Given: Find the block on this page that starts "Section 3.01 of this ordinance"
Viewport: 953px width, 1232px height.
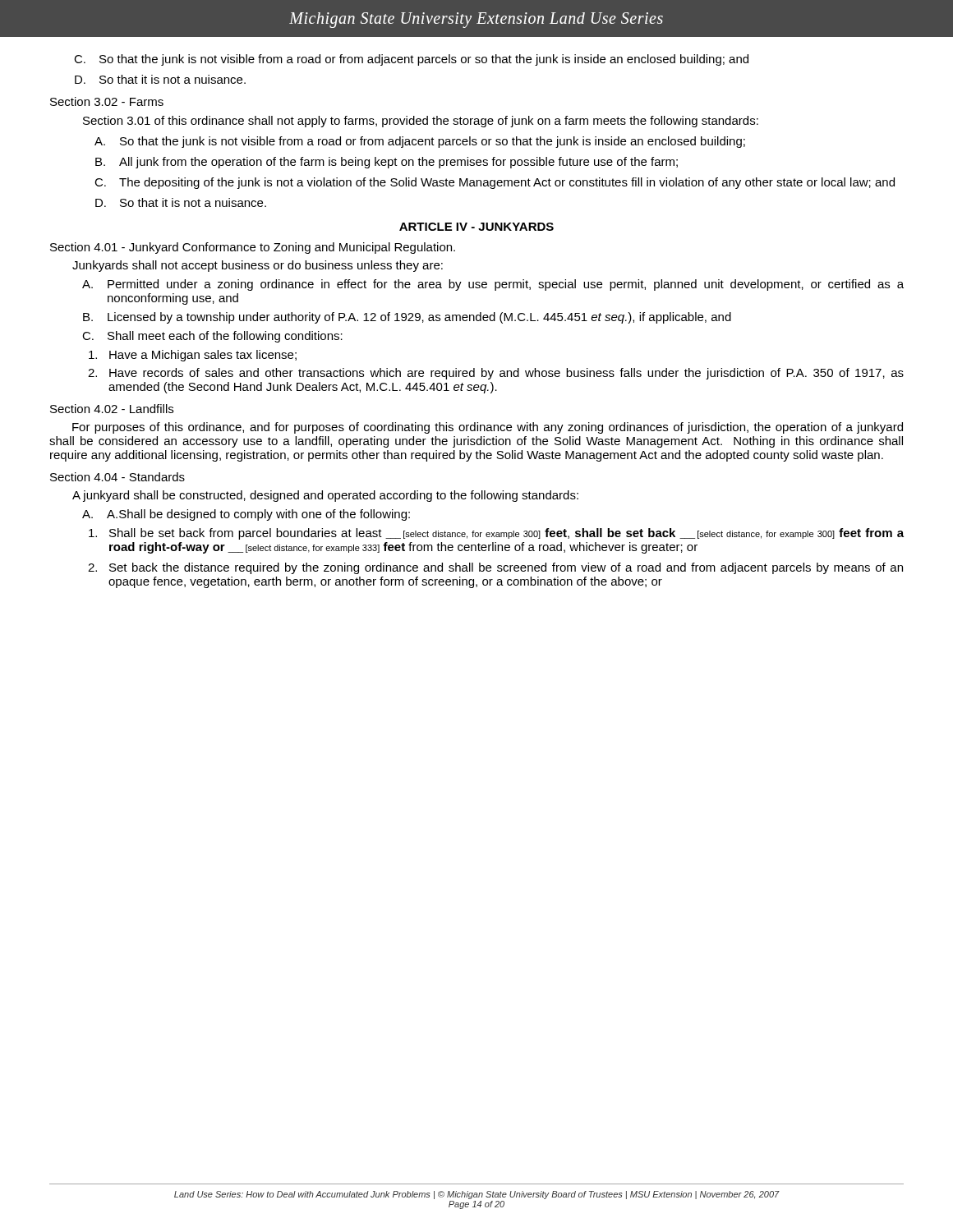Looking at the screenshot, I should point(421,120).
